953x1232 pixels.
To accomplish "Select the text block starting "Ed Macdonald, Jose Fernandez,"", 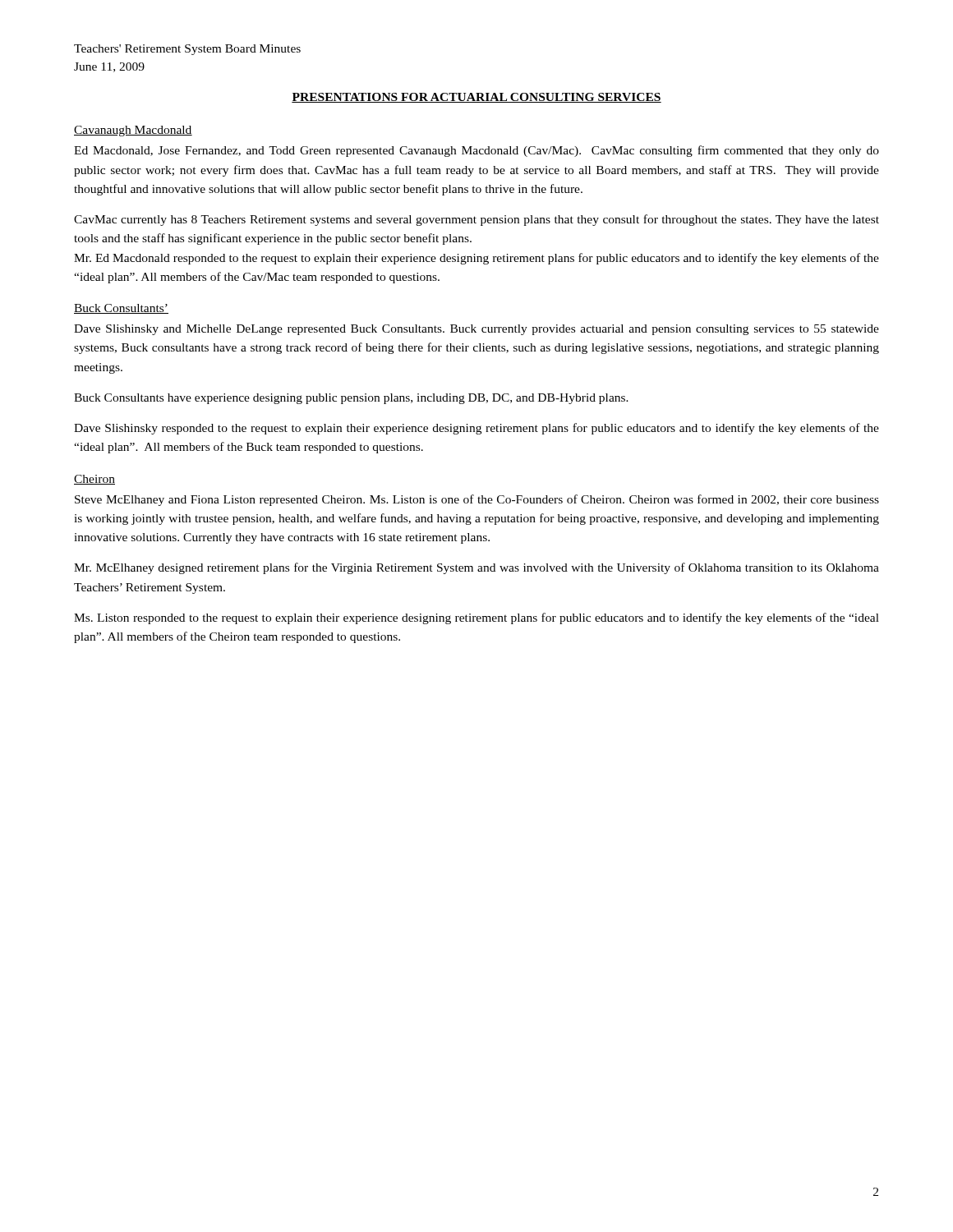I will (476, 169).
